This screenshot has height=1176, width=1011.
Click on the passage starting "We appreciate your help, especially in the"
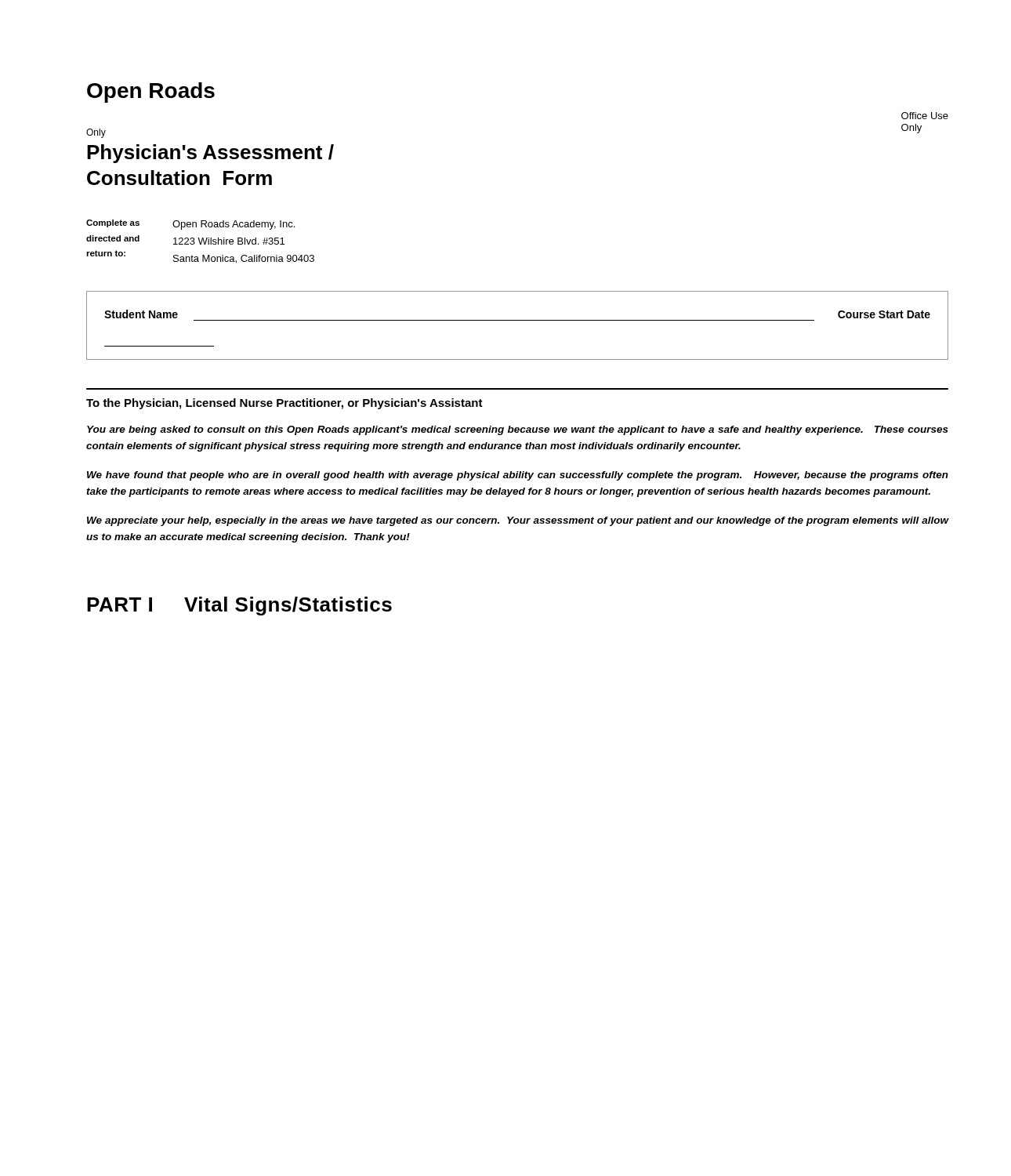click(517, 528)
